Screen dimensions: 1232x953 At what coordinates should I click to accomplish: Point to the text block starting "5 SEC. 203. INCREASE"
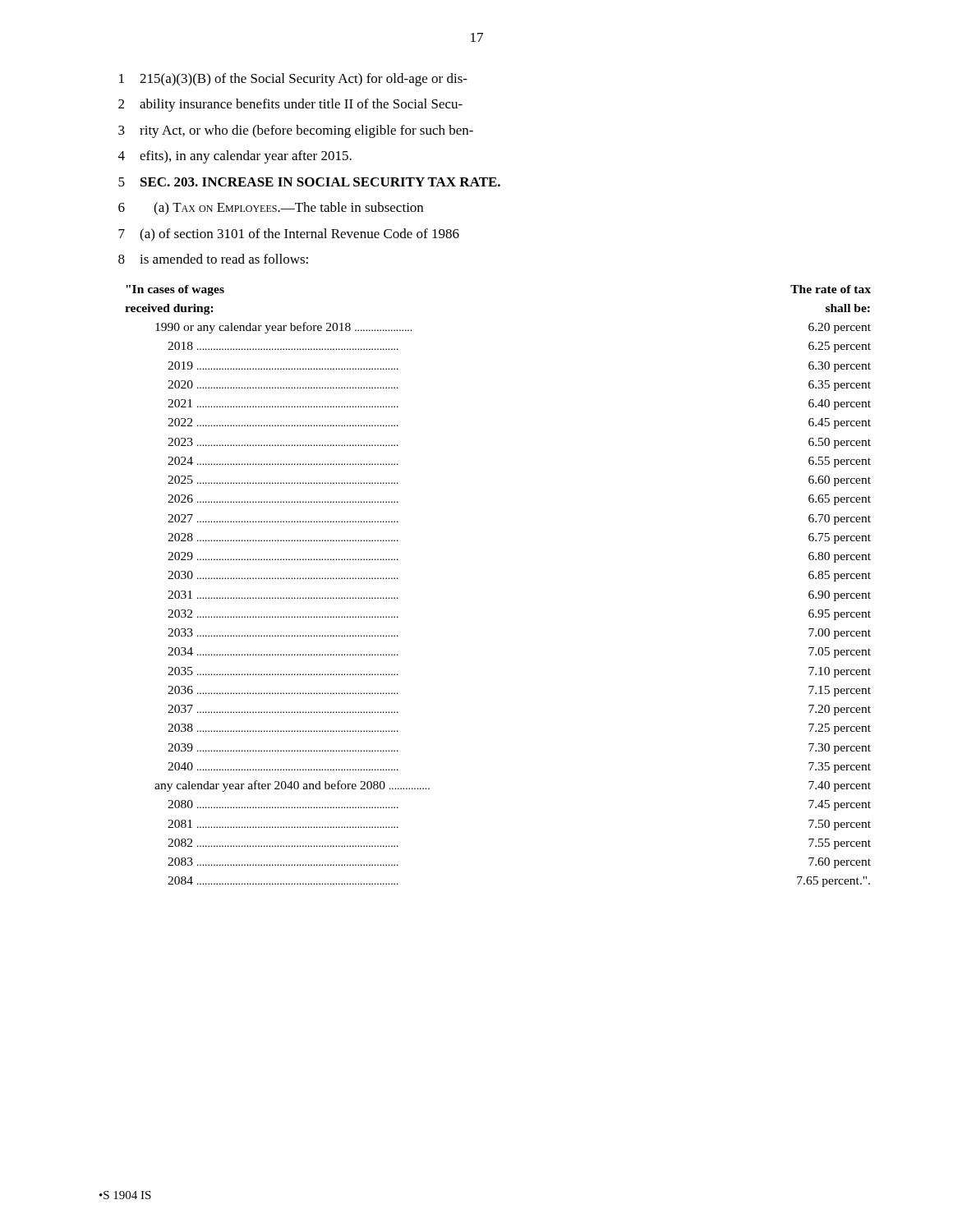tap(485, 182)
